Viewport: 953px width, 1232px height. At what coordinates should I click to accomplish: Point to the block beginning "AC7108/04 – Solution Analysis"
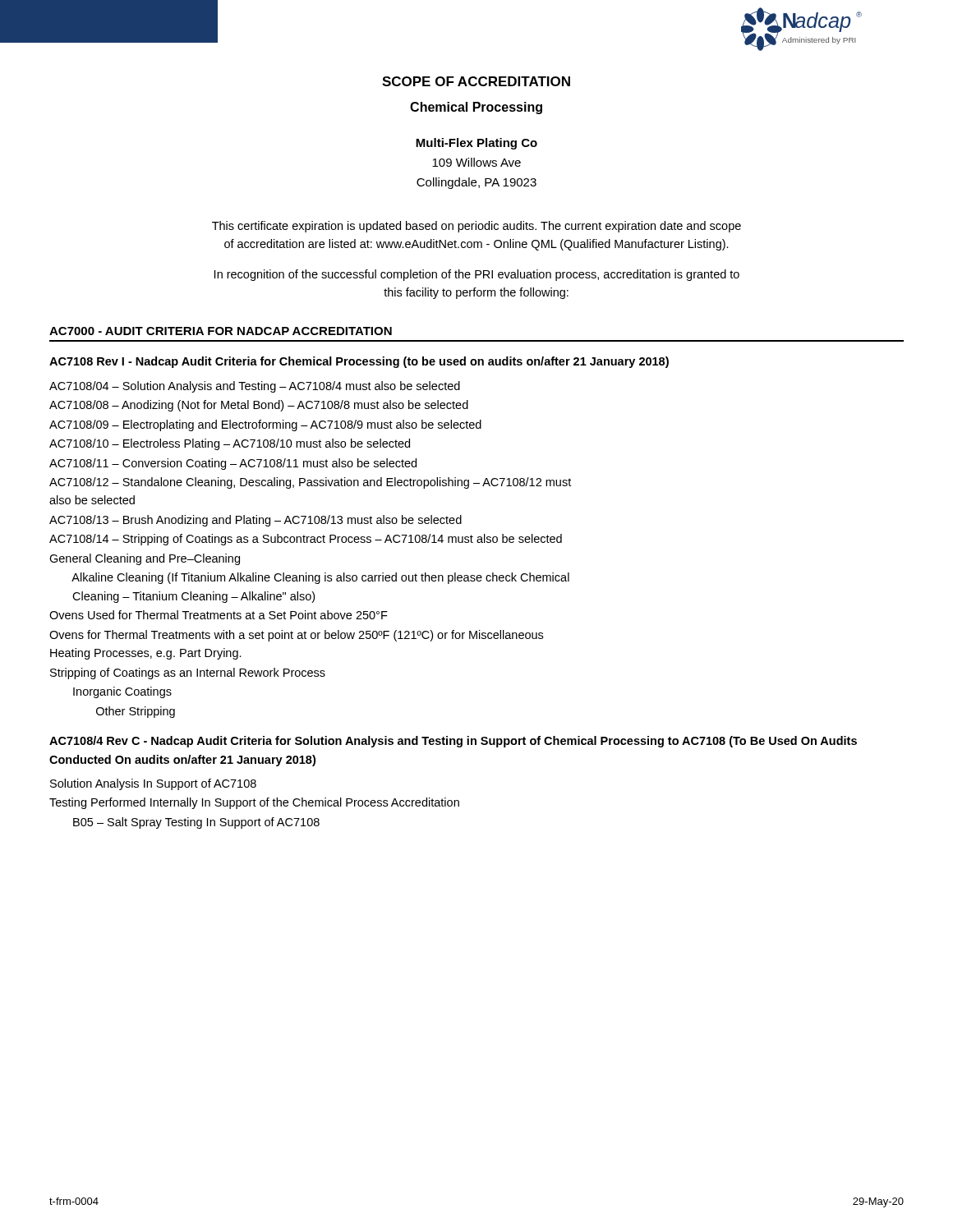click(255, 386)
